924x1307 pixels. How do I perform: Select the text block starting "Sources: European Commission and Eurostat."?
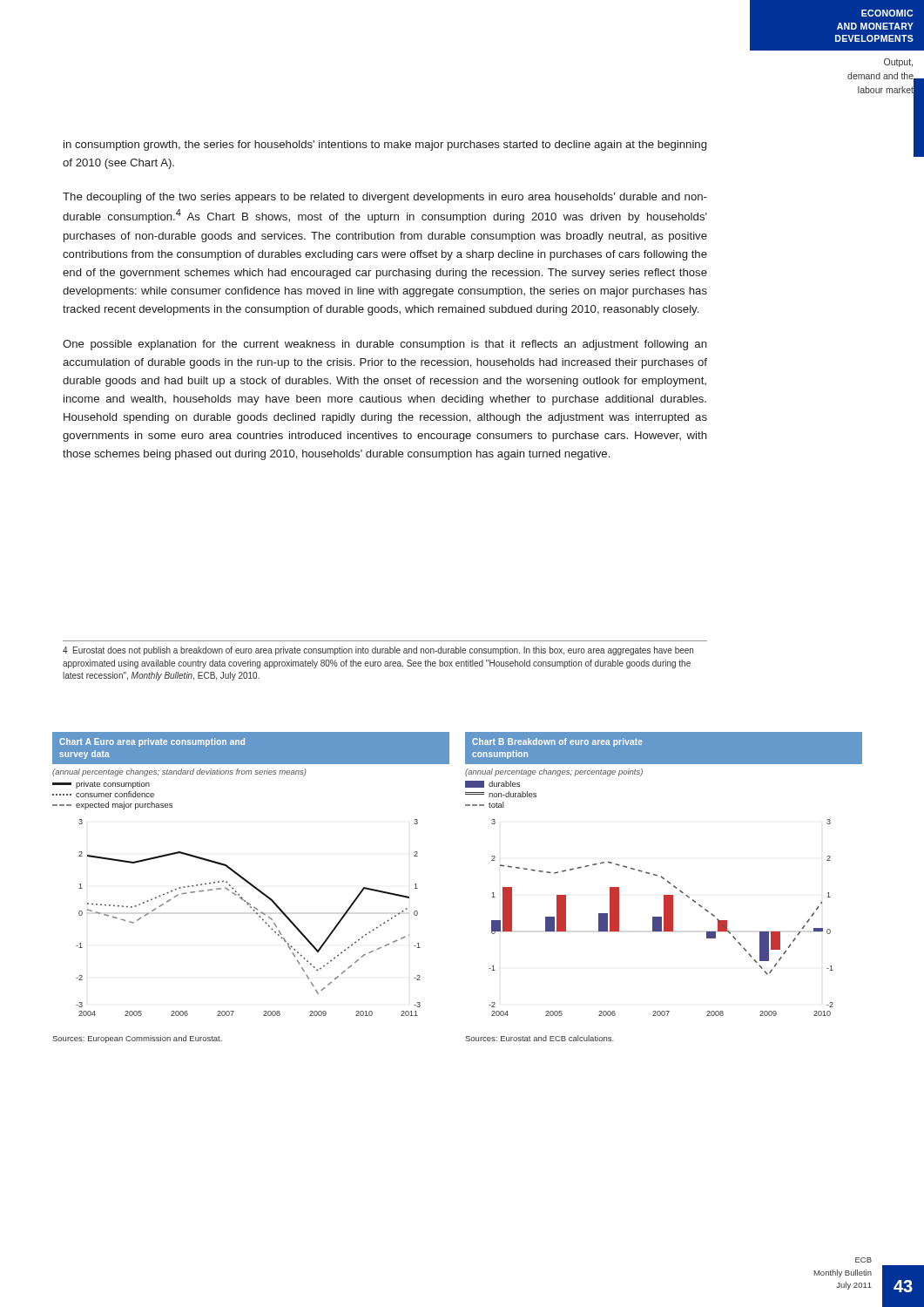click(x=137, y=1038)
